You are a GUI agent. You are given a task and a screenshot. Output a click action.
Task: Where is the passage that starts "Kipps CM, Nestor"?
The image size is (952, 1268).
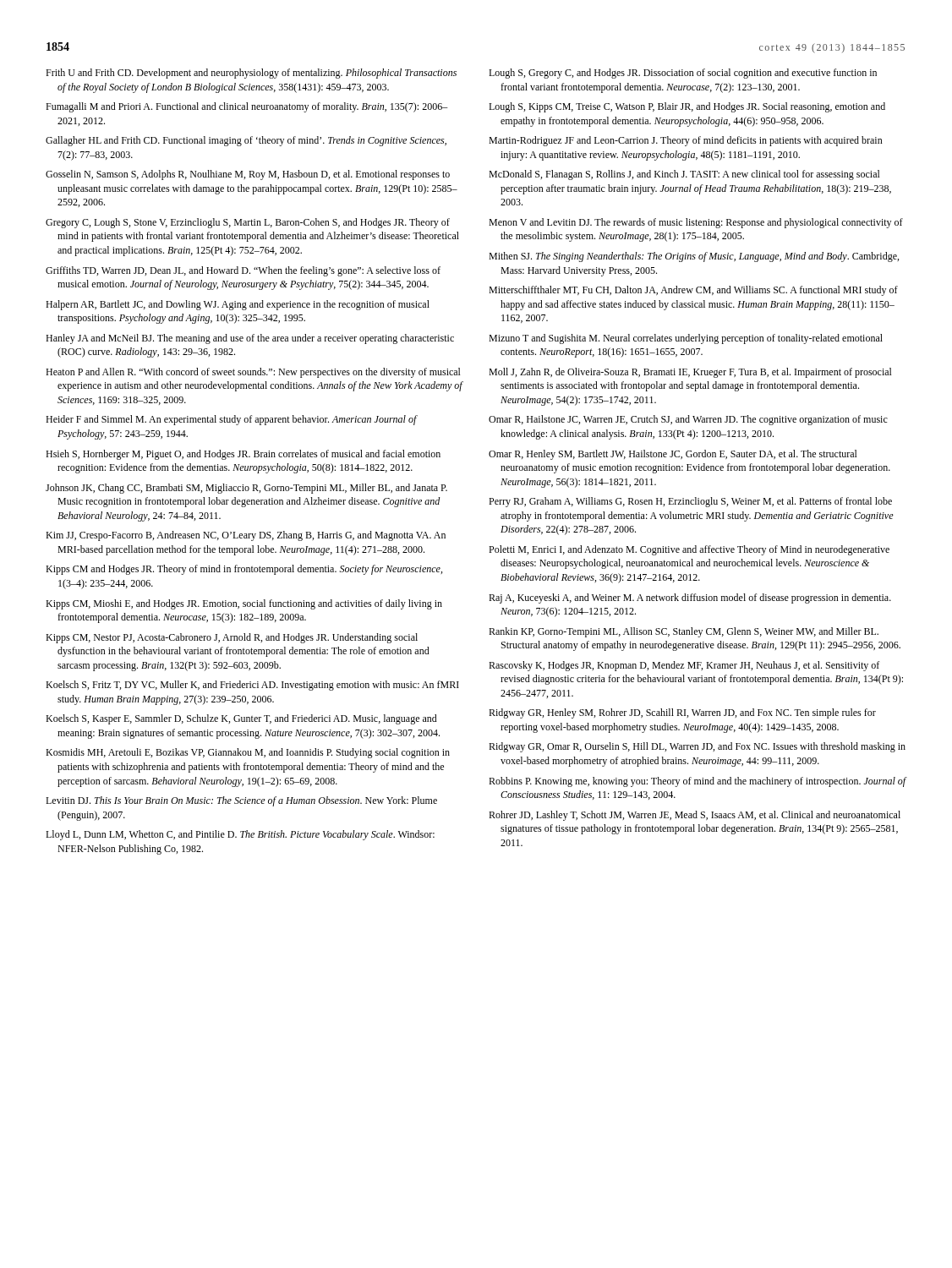[237, 651]
